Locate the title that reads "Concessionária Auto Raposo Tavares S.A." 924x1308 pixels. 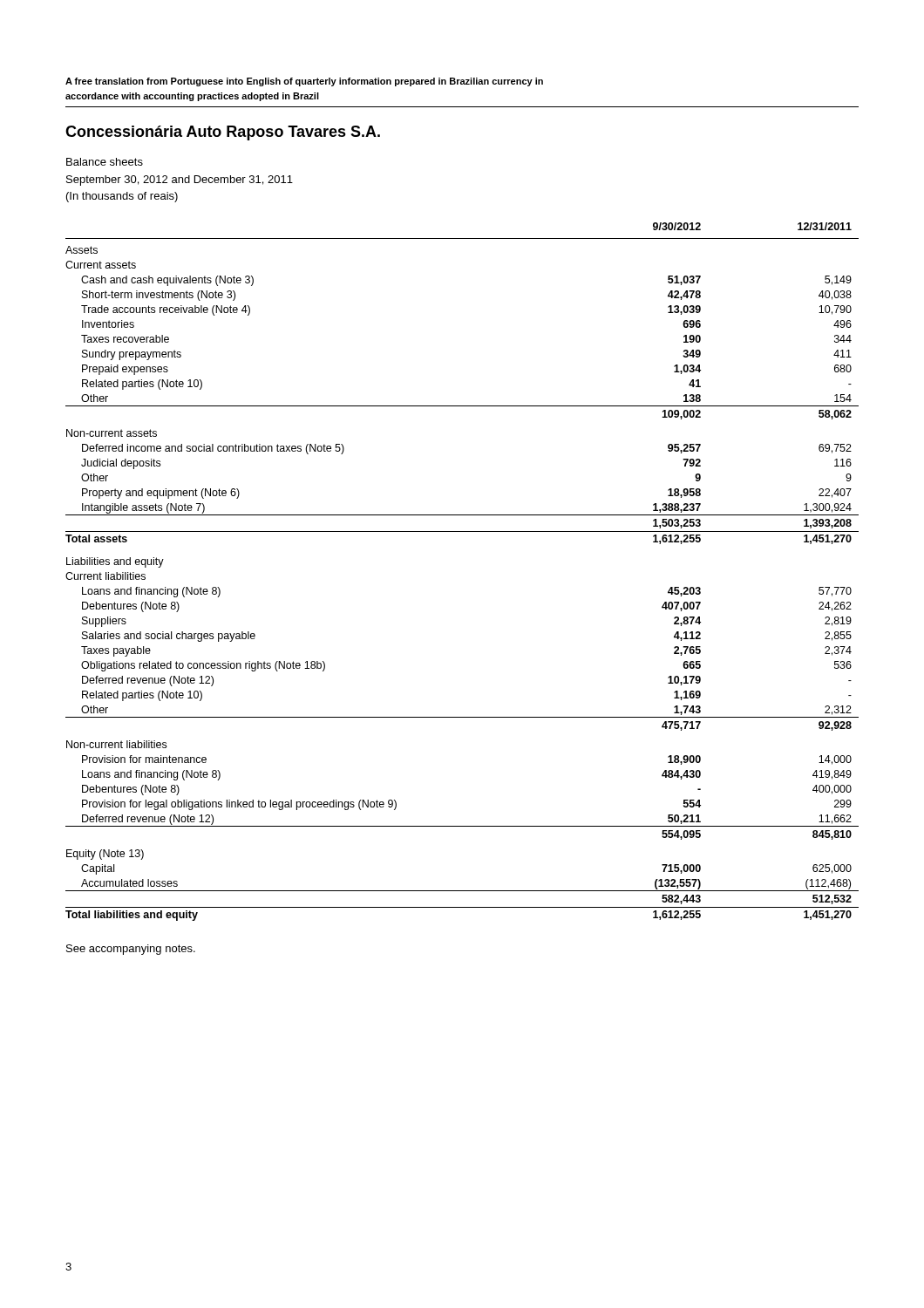(223, 132)
